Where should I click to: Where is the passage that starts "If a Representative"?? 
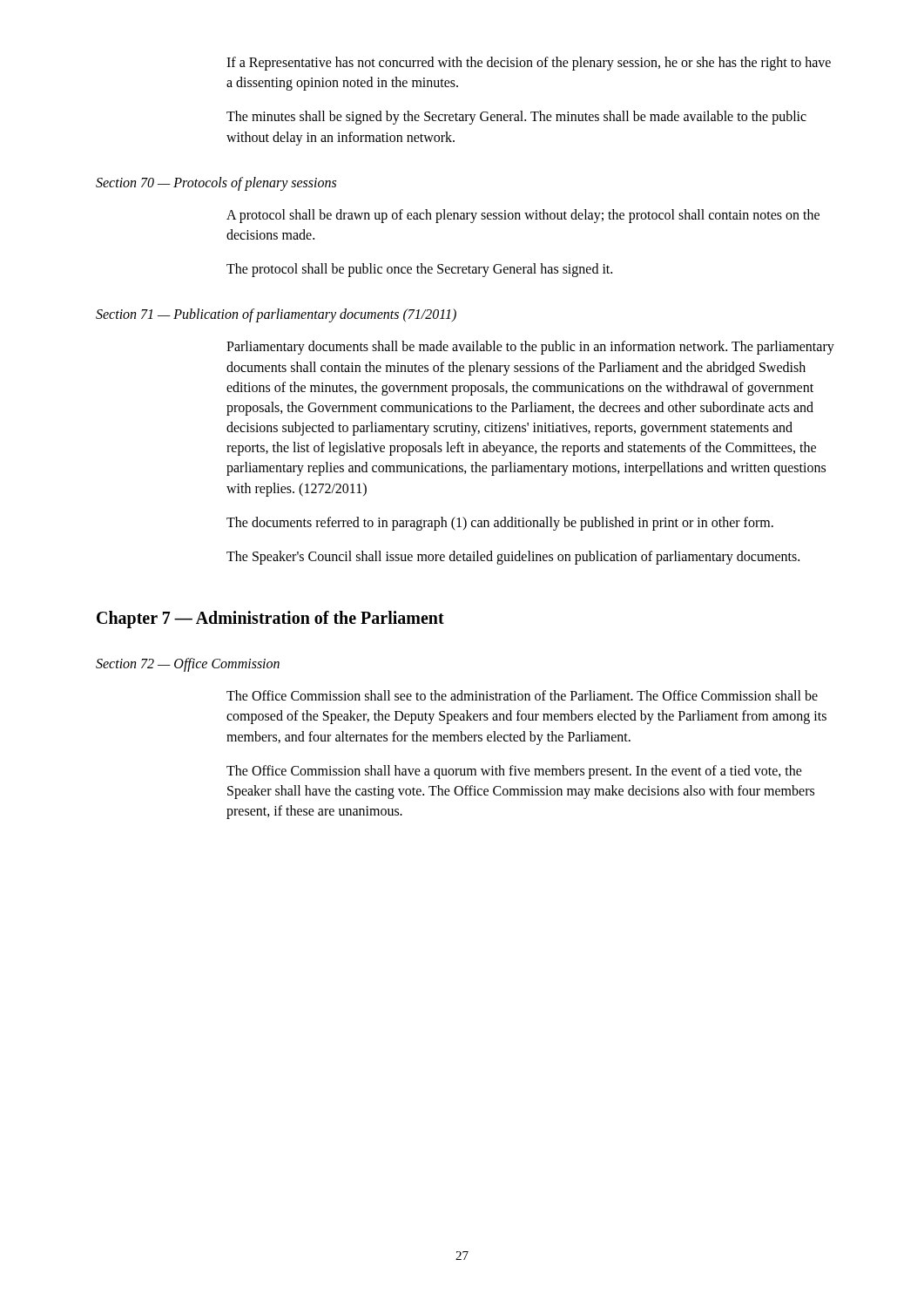click(532, 100)
